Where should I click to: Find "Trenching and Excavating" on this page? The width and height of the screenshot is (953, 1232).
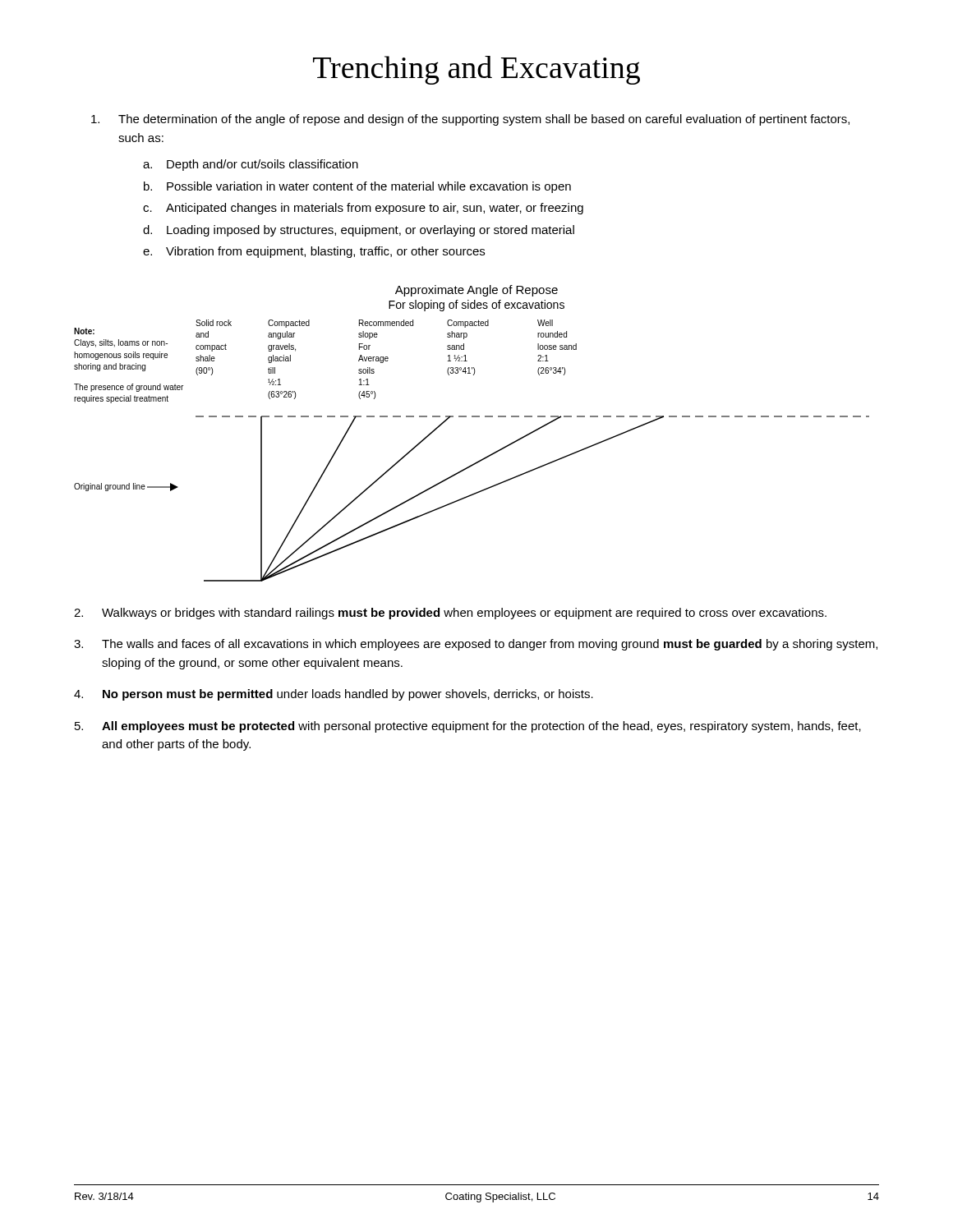tap(476, 67)
